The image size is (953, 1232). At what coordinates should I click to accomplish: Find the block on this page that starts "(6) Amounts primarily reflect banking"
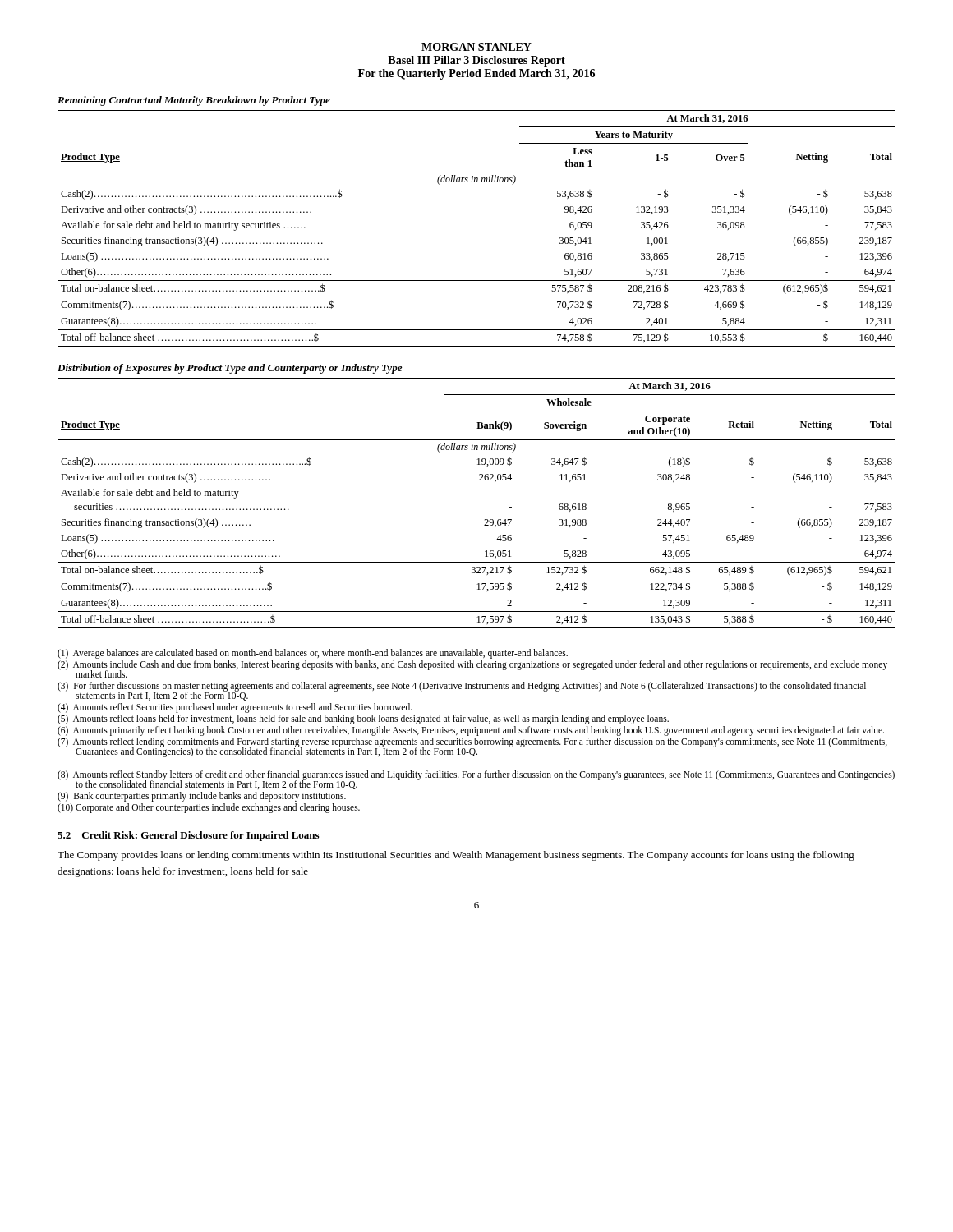(471, 730)
